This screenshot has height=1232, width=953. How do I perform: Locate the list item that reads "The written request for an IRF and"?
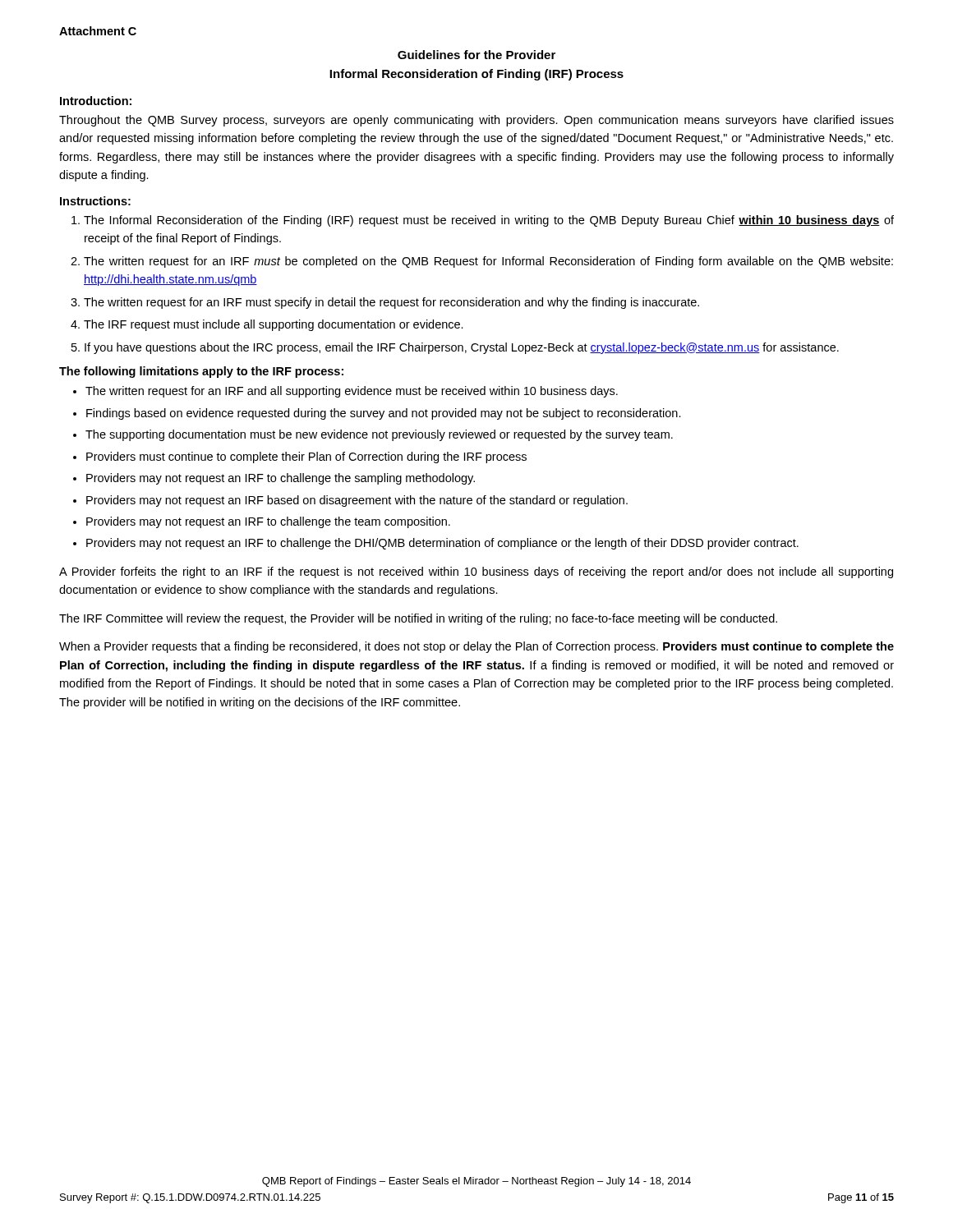click(352, 391)
